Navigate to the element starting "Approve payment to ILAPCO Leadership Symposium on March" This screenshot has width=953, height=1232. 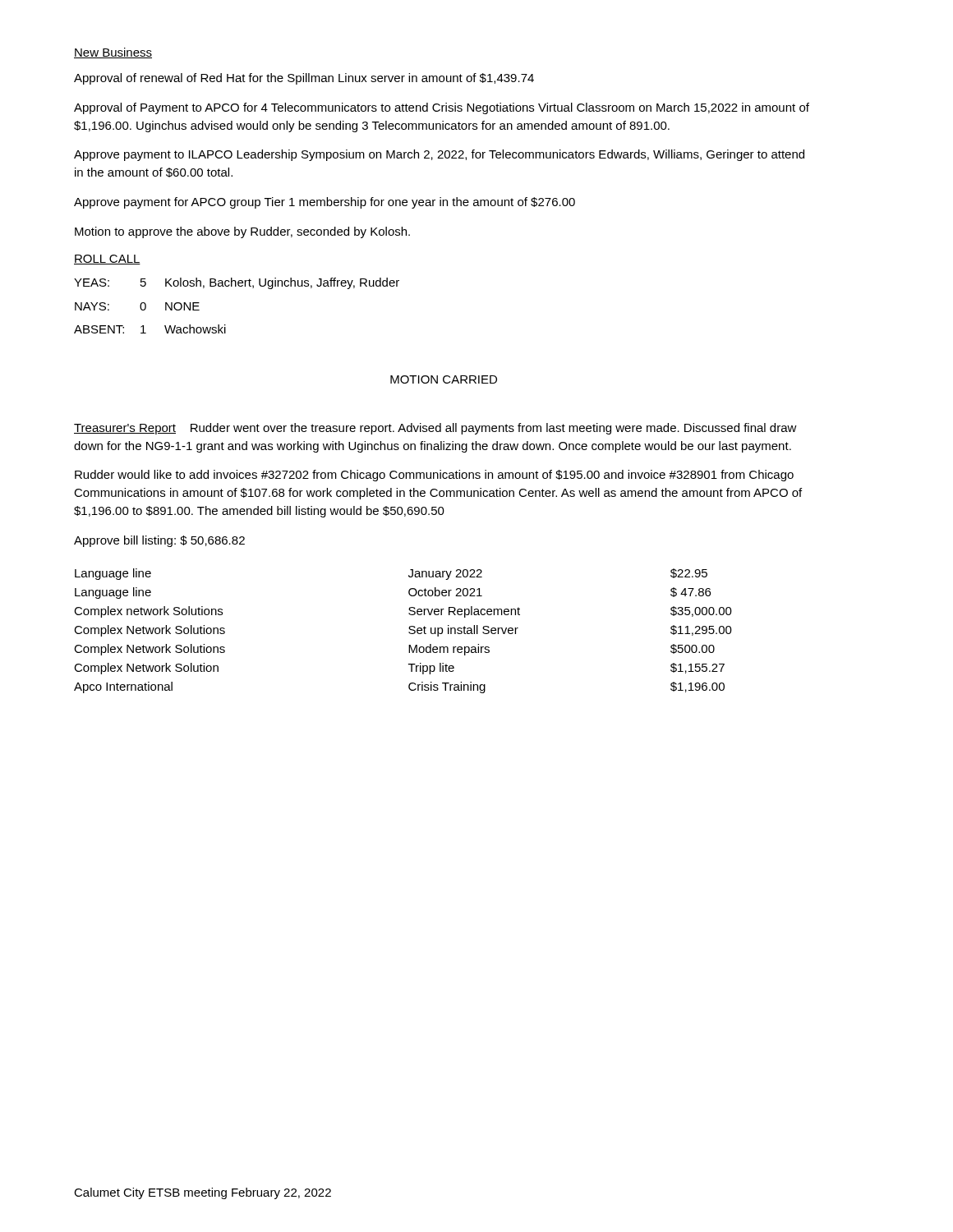click(x=440, y=163)
